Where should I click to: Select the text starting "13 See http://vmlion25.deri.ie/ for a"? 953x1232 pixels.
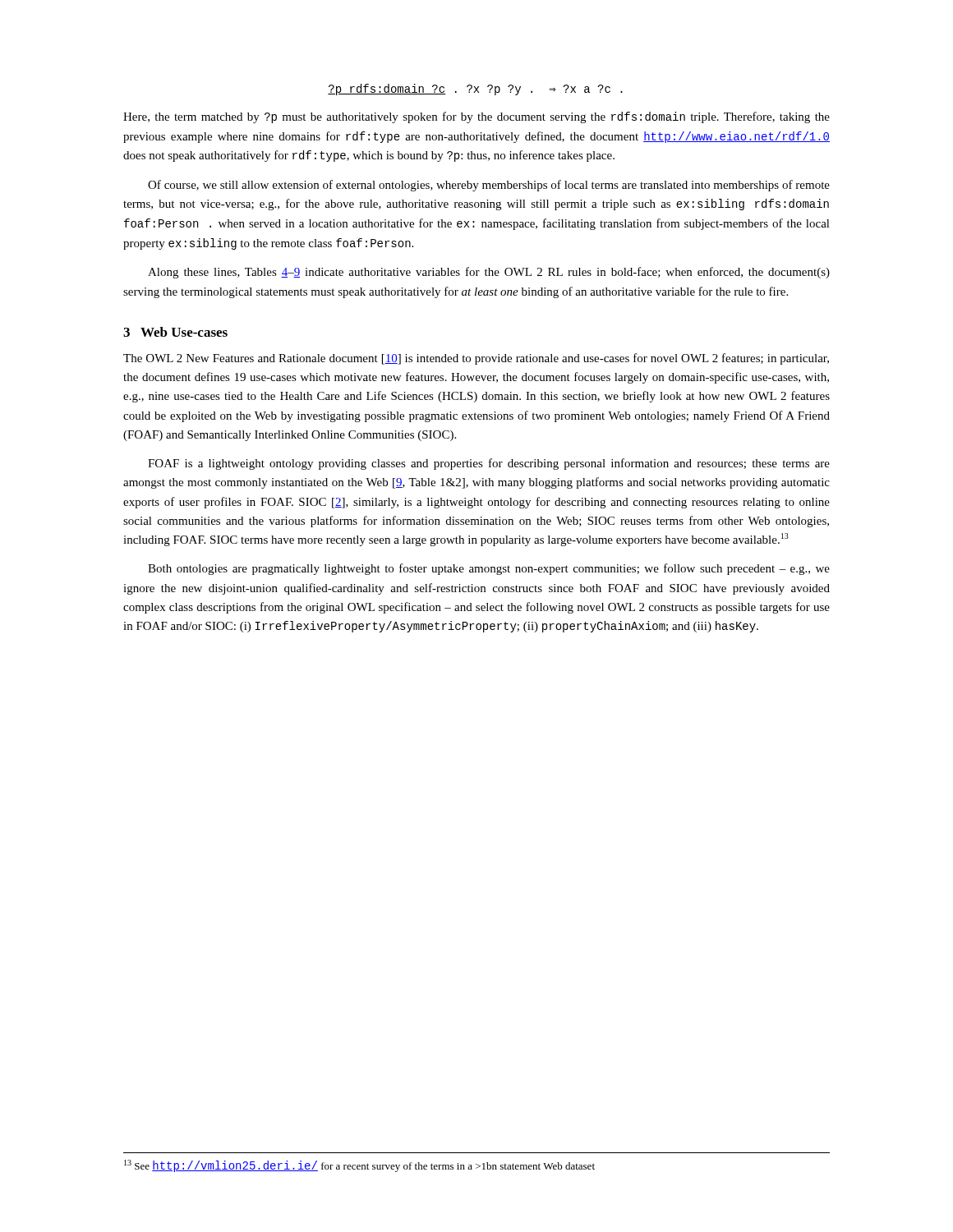(359, 1165)
